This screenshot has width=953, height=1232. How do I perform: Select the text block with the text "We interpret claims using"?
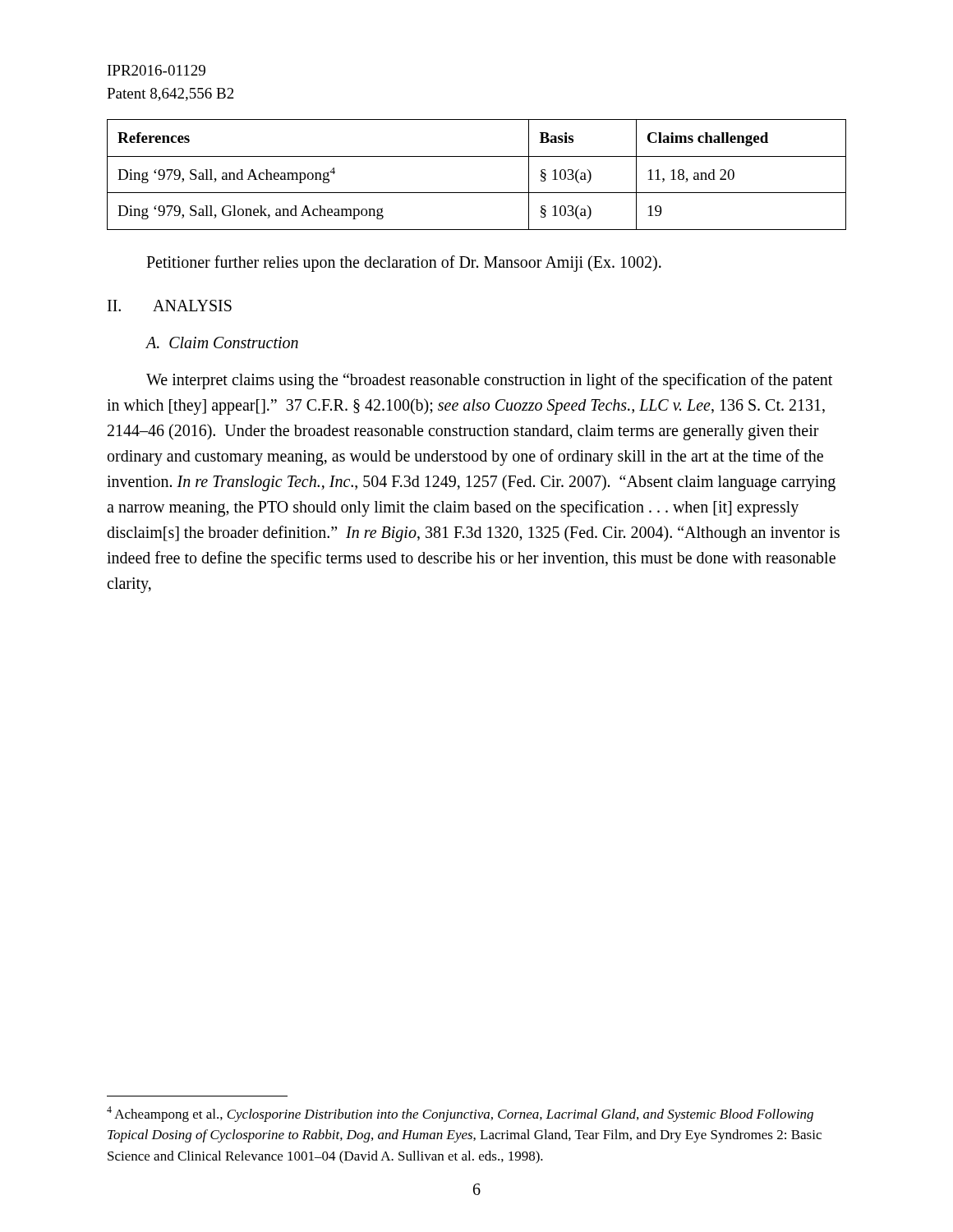pyautogui.click(x=473, y=481)
